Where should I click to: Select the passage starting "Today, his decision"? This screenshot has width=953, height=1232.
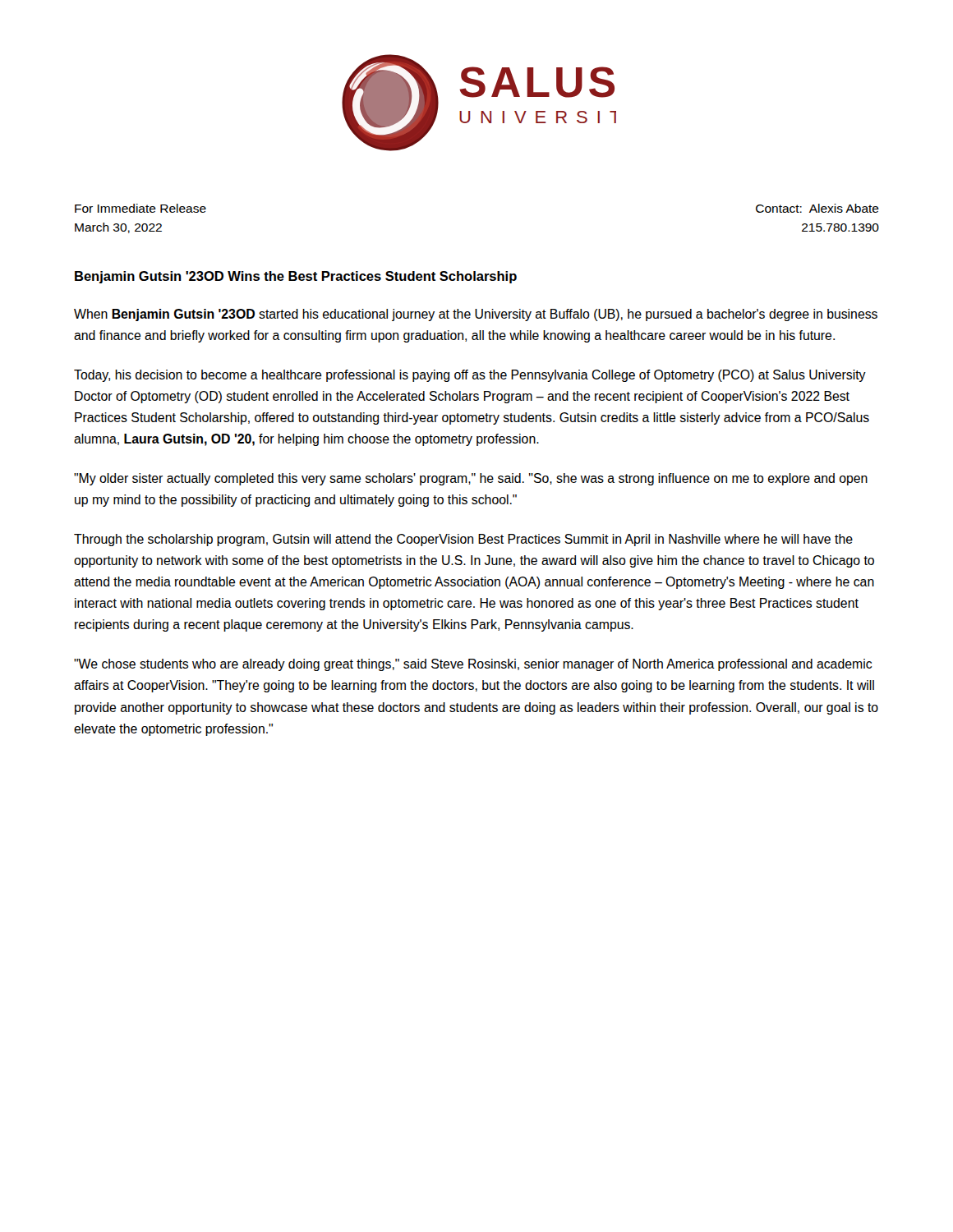click(472, 407)
